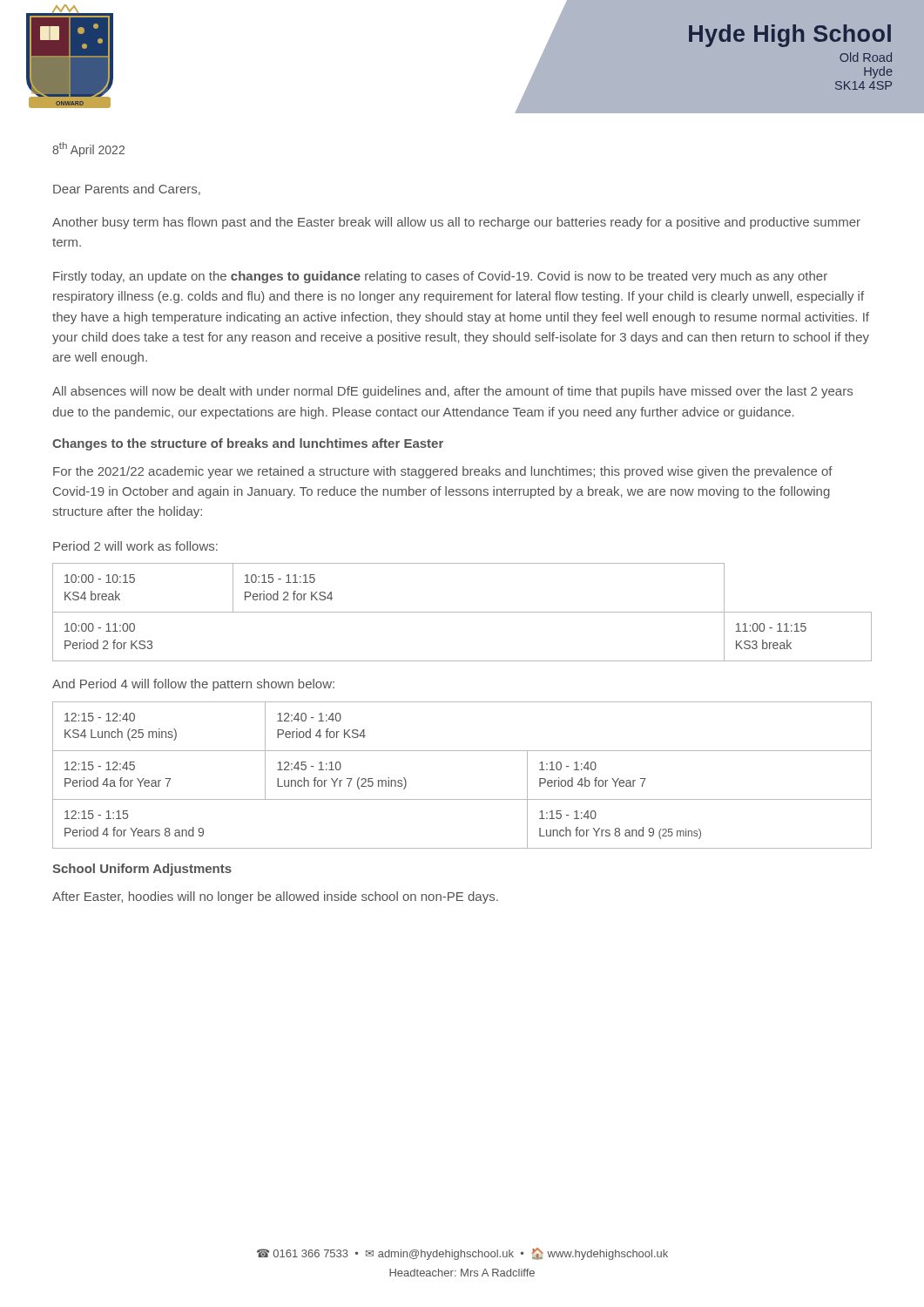Navigate to the passage starting "Another busy term has flown past and"
This screenshot has width=924, height=1307.
click(456, 232)
